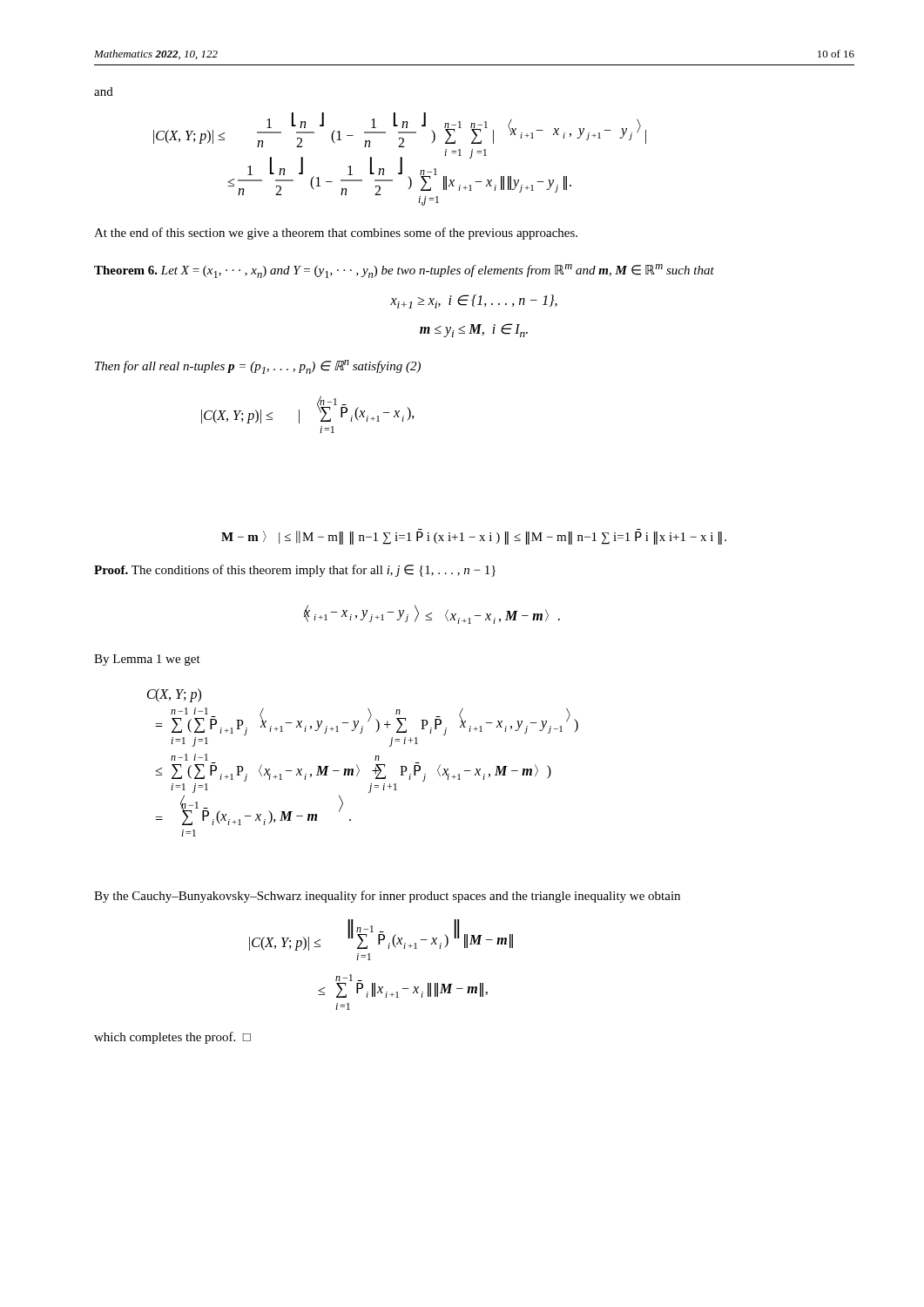
Task: Select the text block starting "m ≤ yi ≤ M, i"
Action: [x=474, y=331]
